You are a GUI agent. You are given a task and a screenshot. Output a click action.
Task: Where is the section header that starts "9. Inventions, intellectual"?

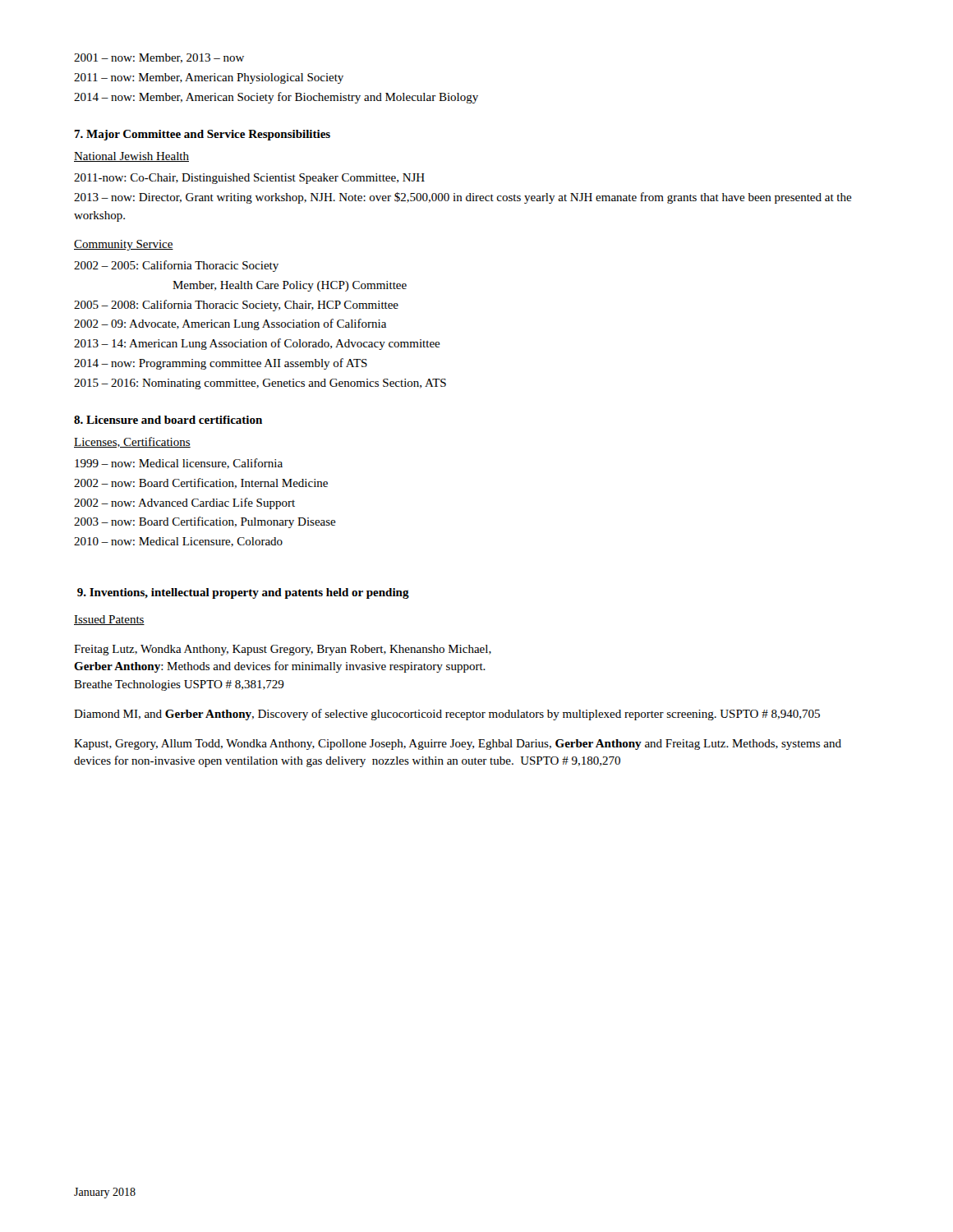241,592
